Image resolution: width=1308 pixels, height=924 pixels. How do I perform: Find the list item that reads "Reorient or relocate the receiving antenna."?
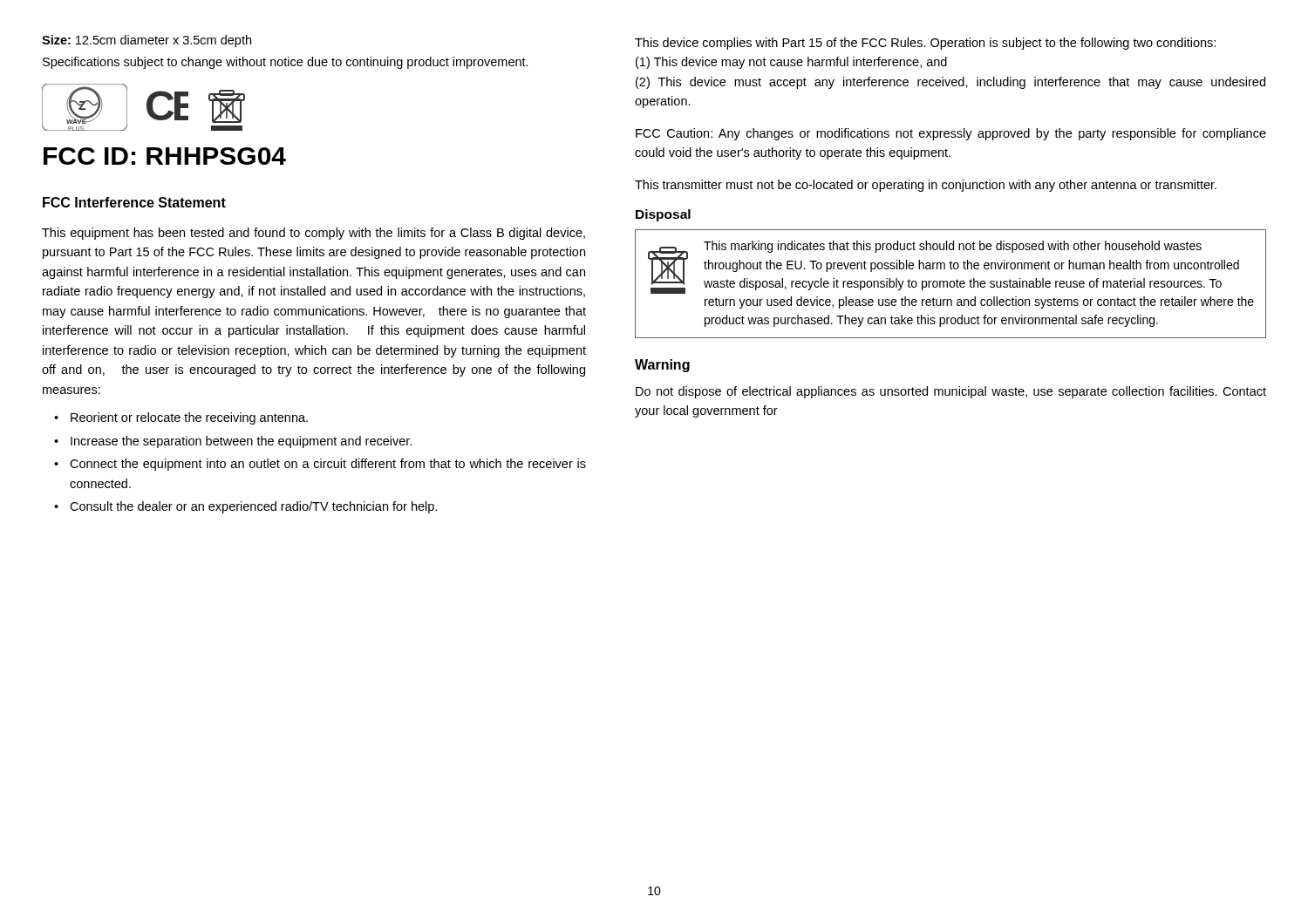(189, 418)
